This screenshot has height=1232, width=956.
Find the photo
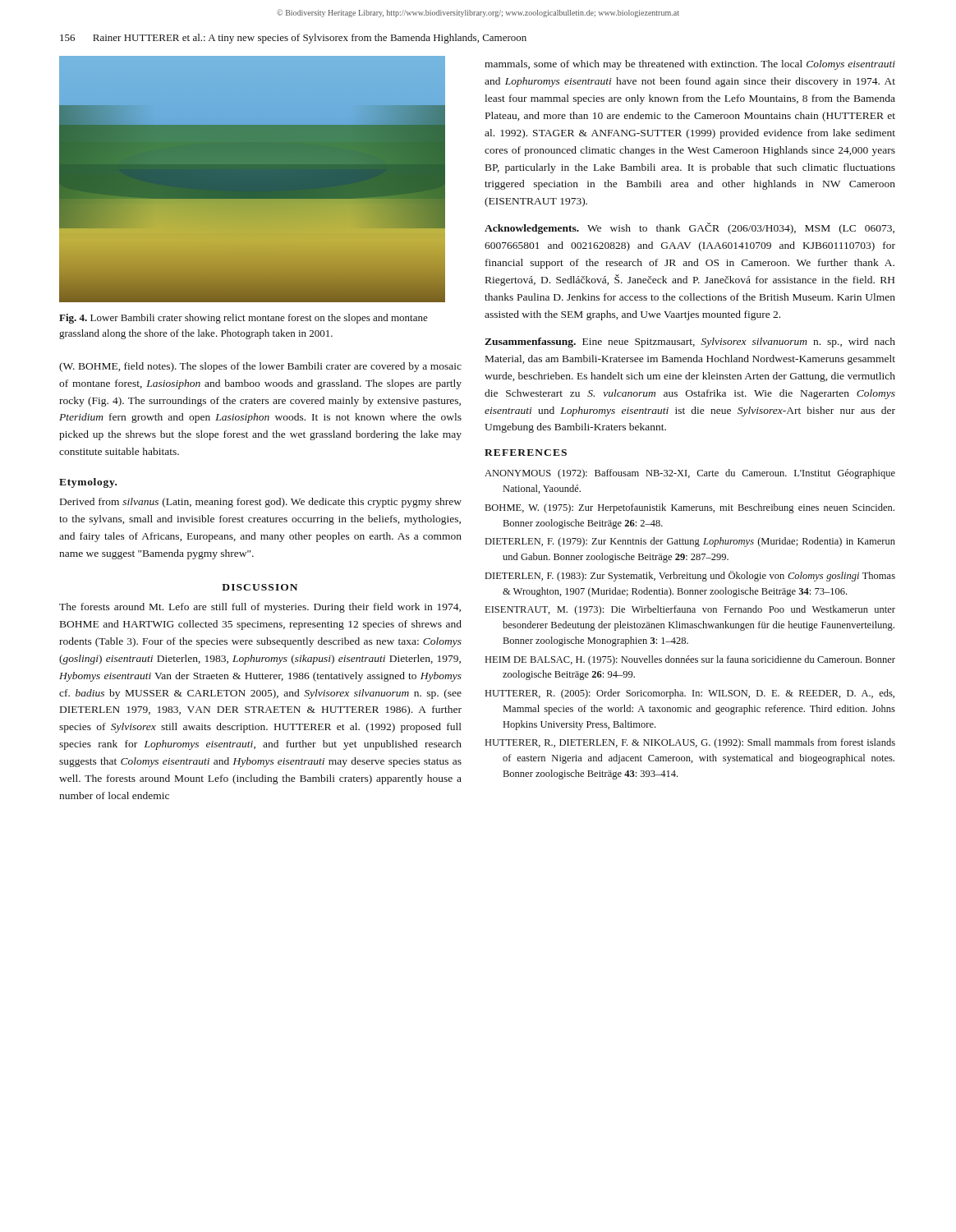pyautogui.click(x=252, y=179)
